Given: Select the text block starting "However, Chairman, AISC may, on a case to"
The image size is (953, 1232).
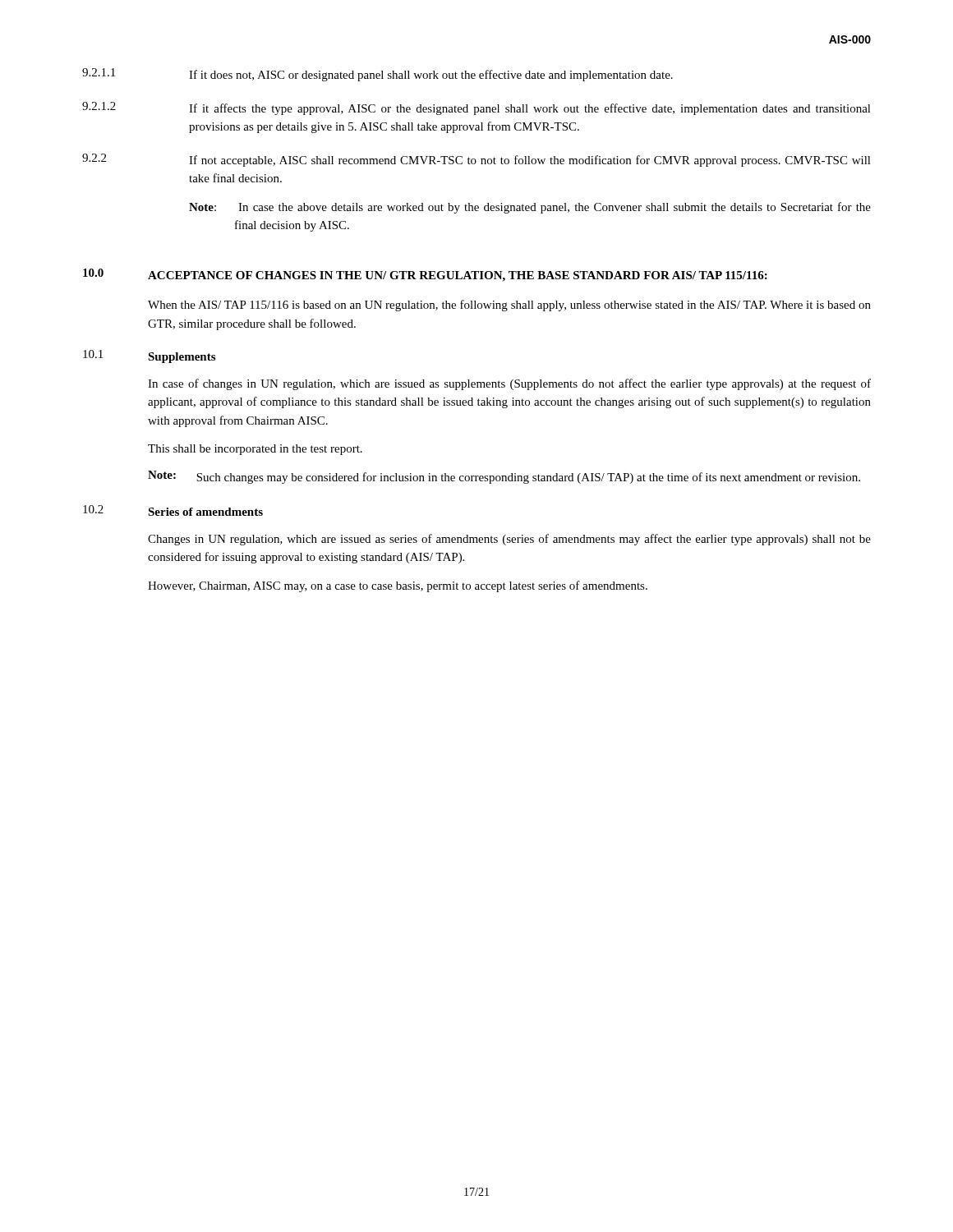Looking at the screenshot, I should click(398, 585).
